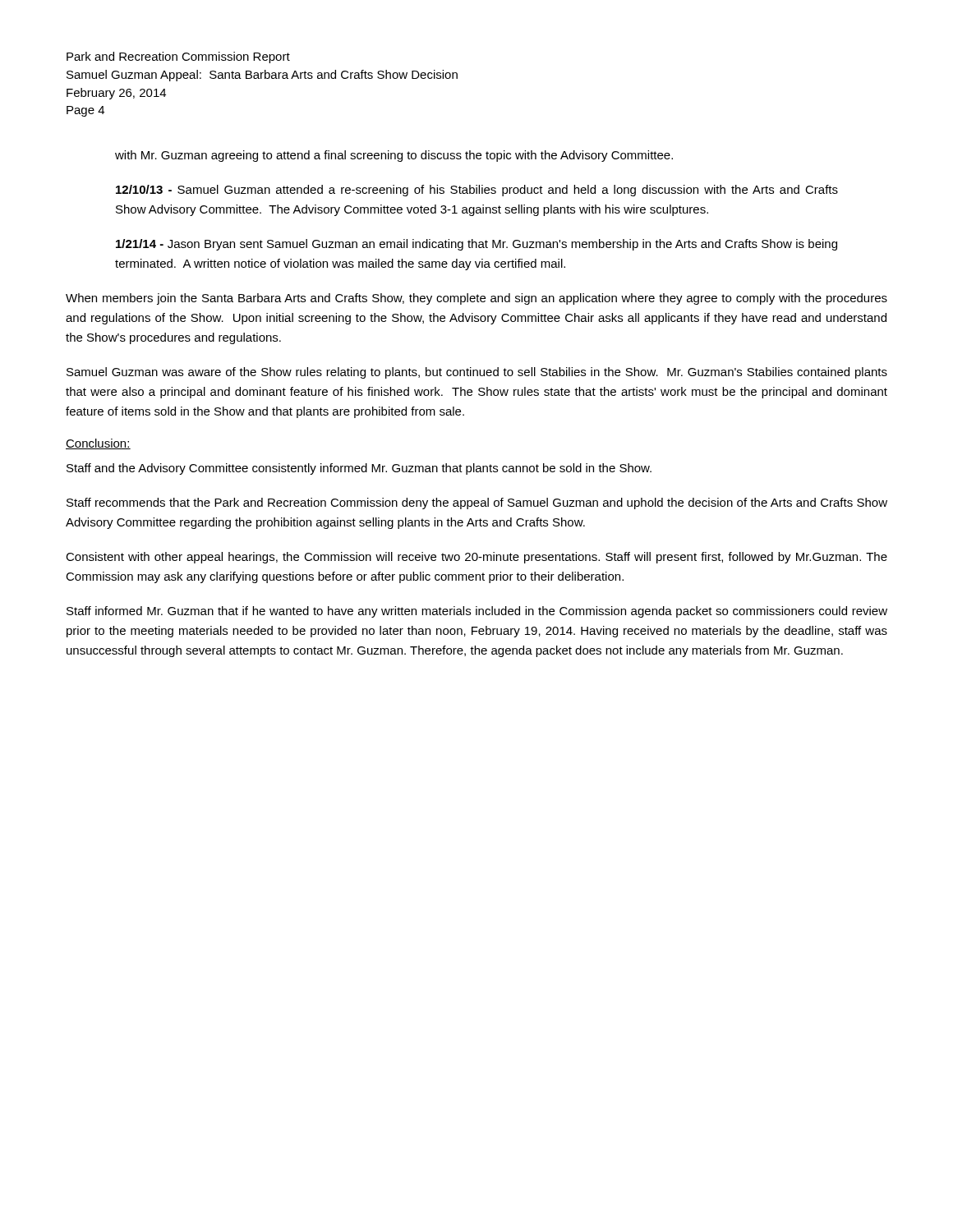Find the text block with the text "12/10/13 - Samuel Guzman attended a re-screening of"
Viewport: 953px width, 1232px height.
tap(476, 199)
